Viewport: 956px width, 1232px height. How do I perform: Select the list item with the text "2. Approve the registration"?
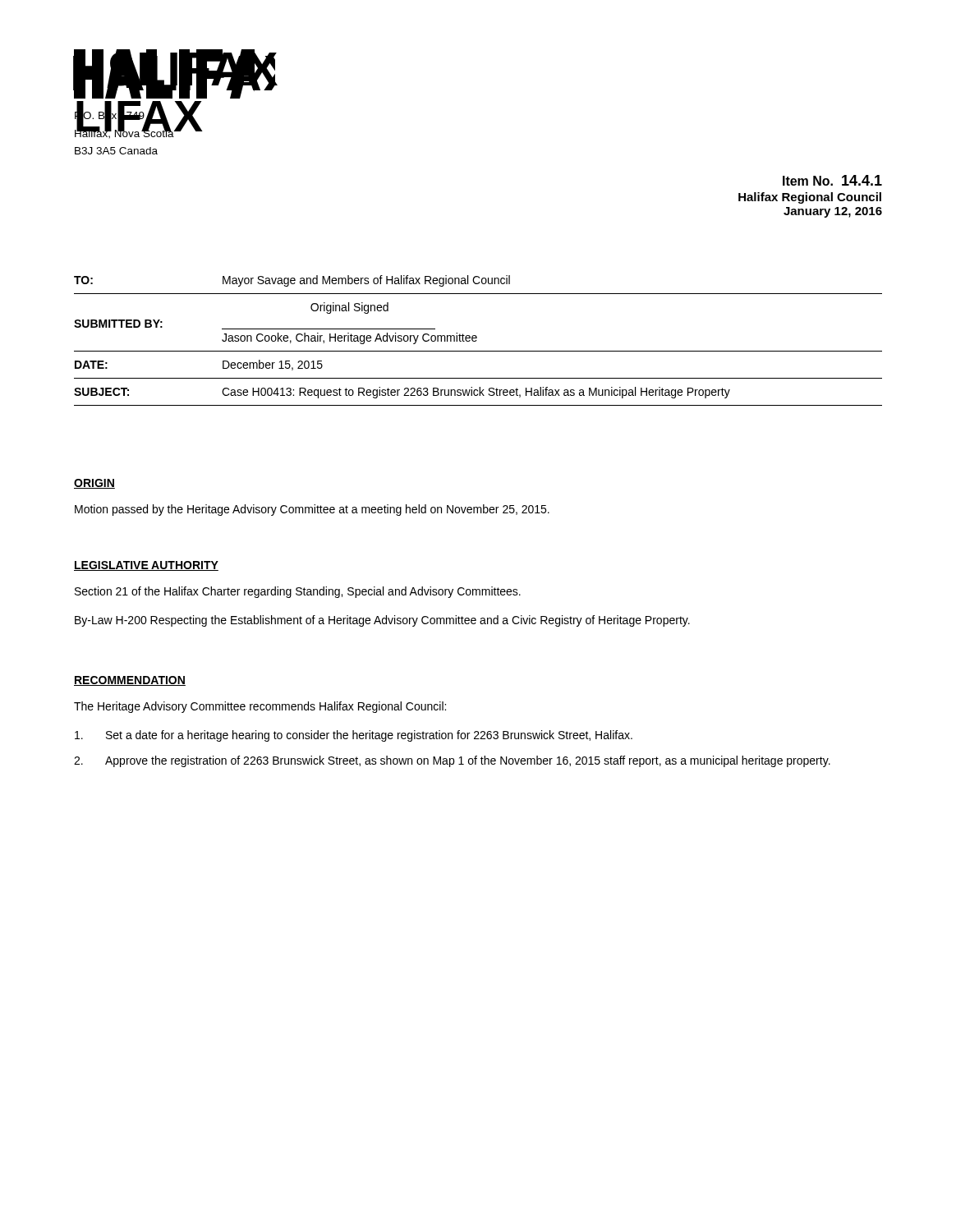click(452, 761)
